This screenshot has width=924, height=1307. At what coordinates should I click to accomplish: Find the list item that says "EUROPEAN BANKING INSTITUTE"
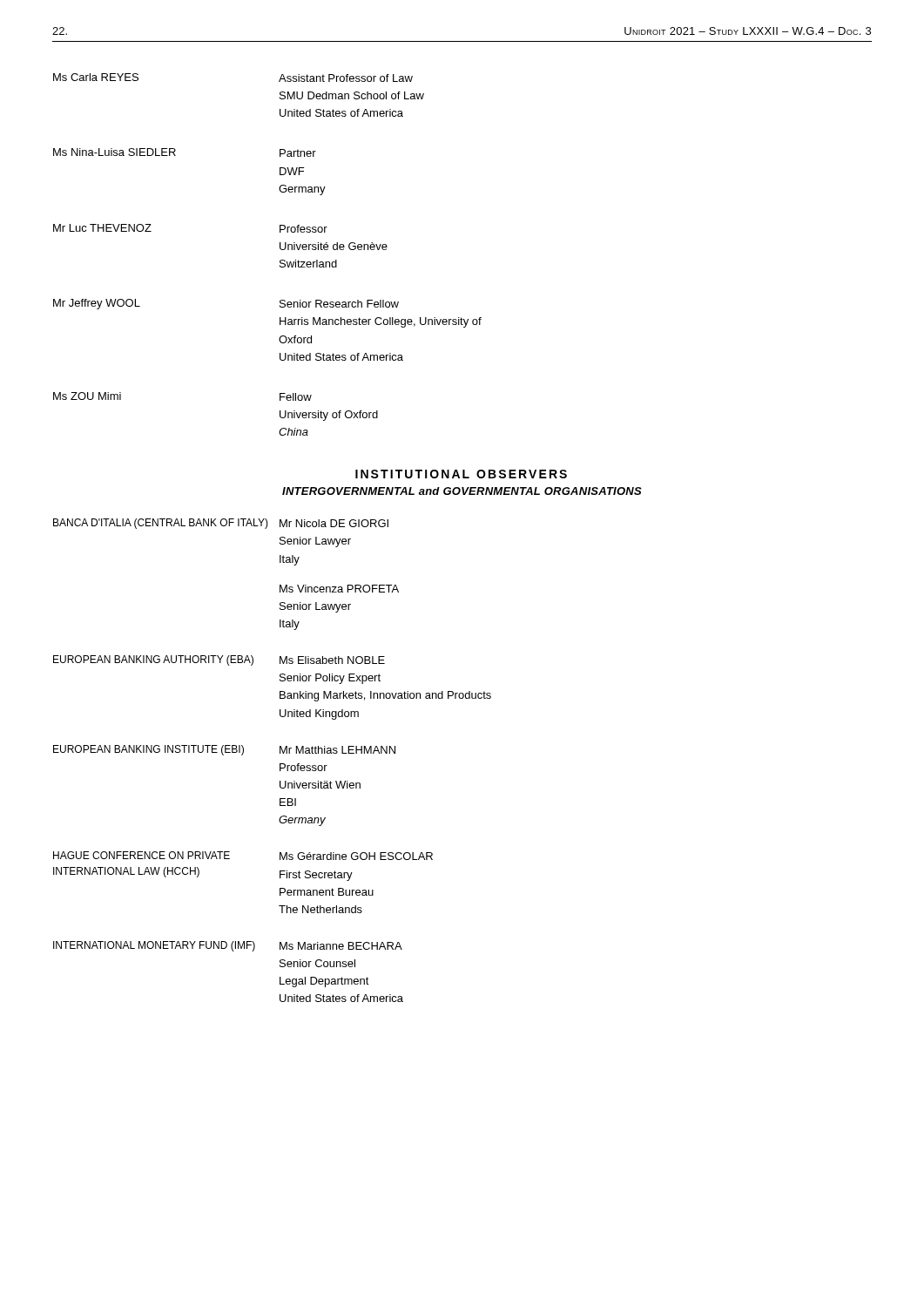(x=224, y=750)
